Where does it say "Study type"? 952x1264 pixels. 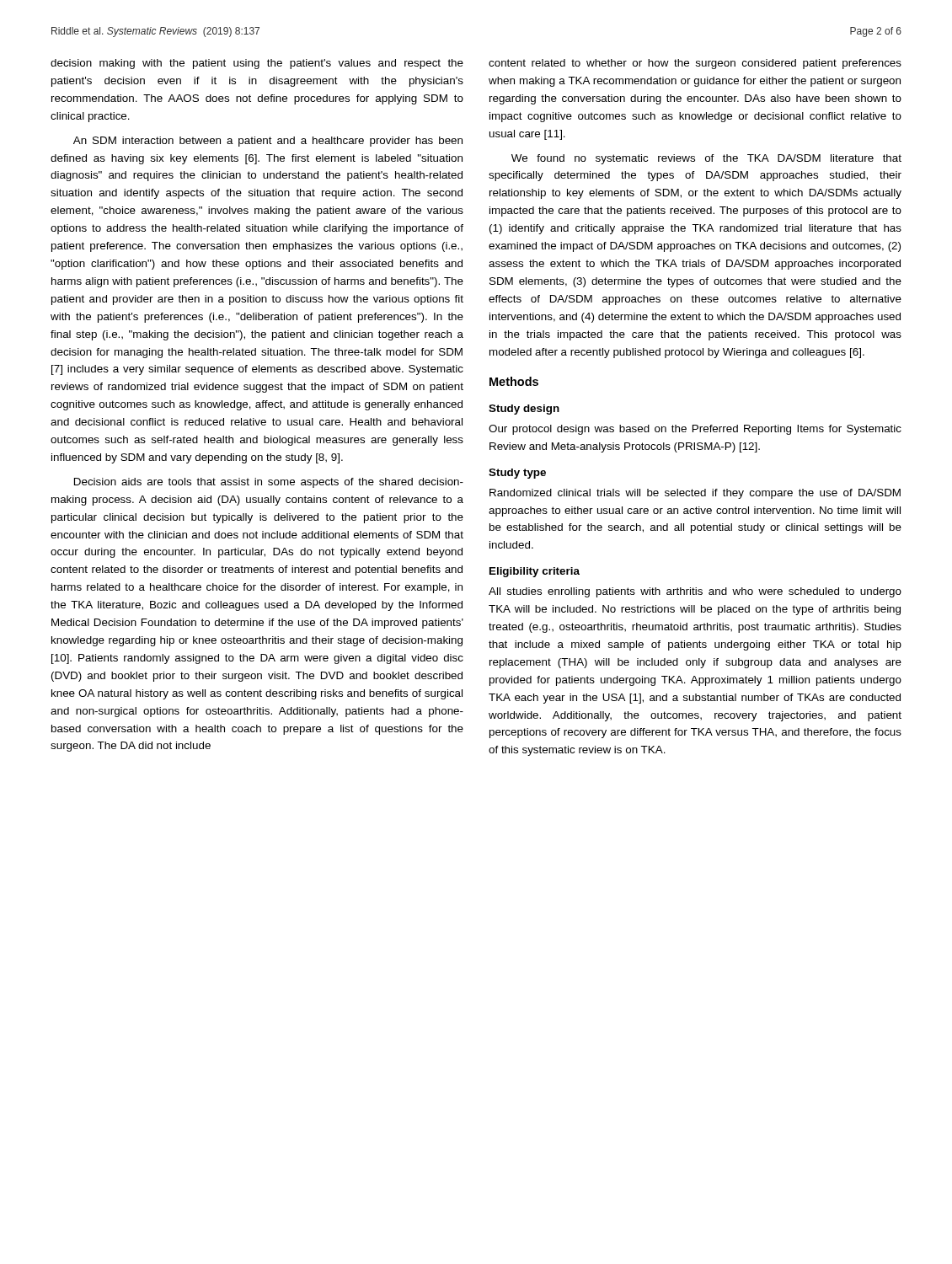pyautogui.click(x=518, y=472)
